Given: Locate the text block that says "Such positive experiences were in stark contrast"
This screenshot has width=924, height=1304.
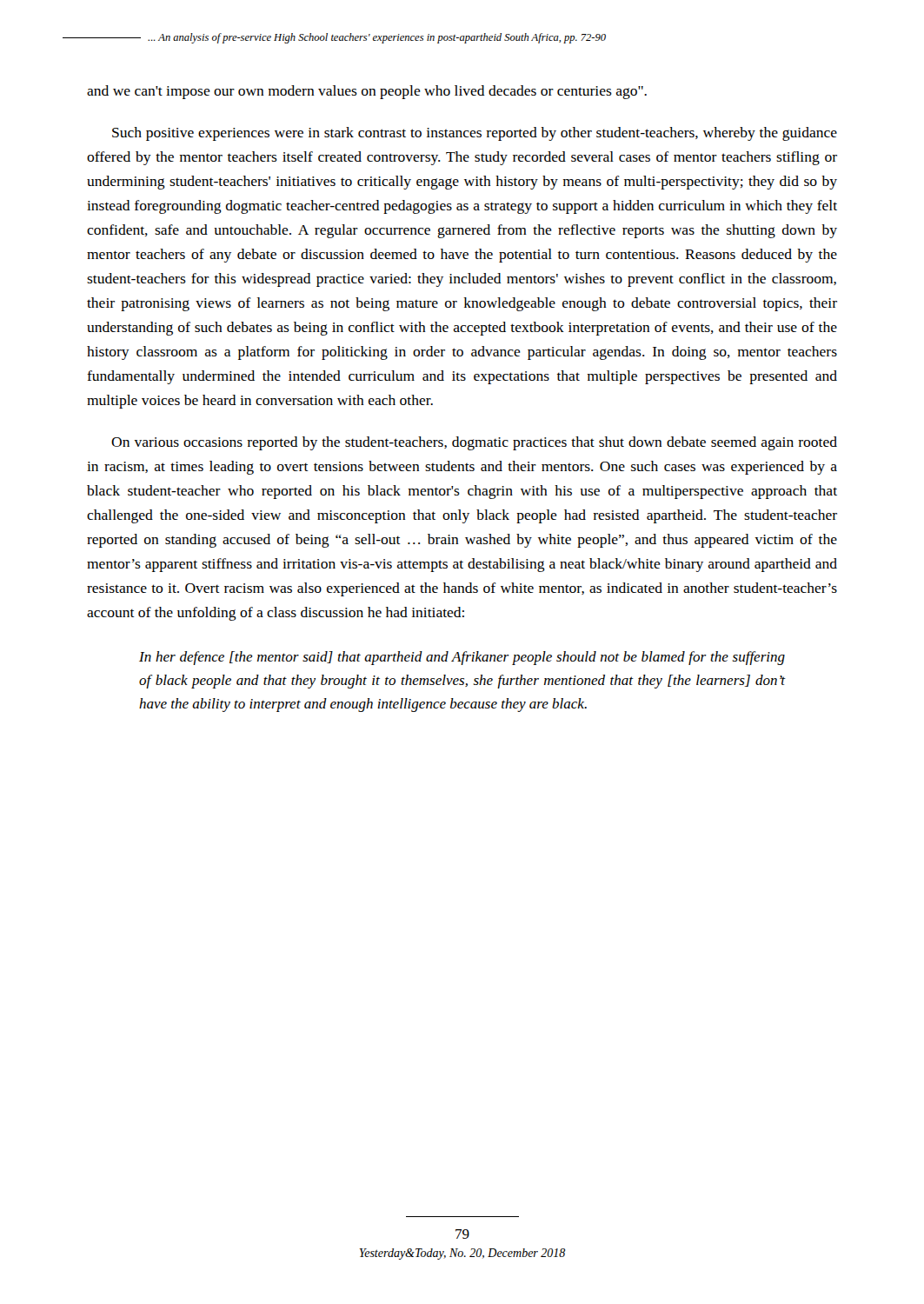Looking at the screenshot, I should coord(462,266).
